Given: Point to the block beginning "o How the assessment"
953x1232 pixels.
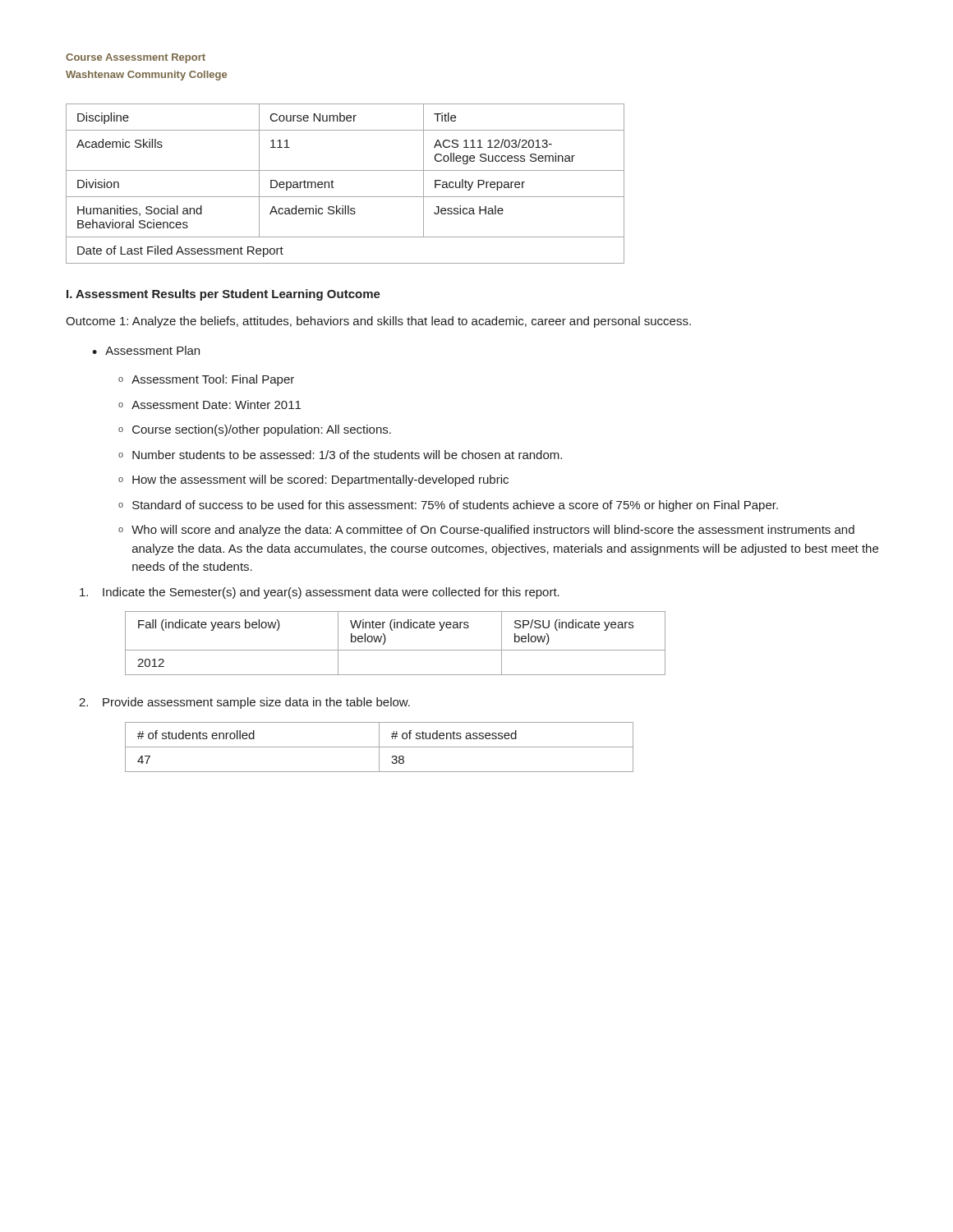Looking at the screenshot, I should click(x=503, y=480).
